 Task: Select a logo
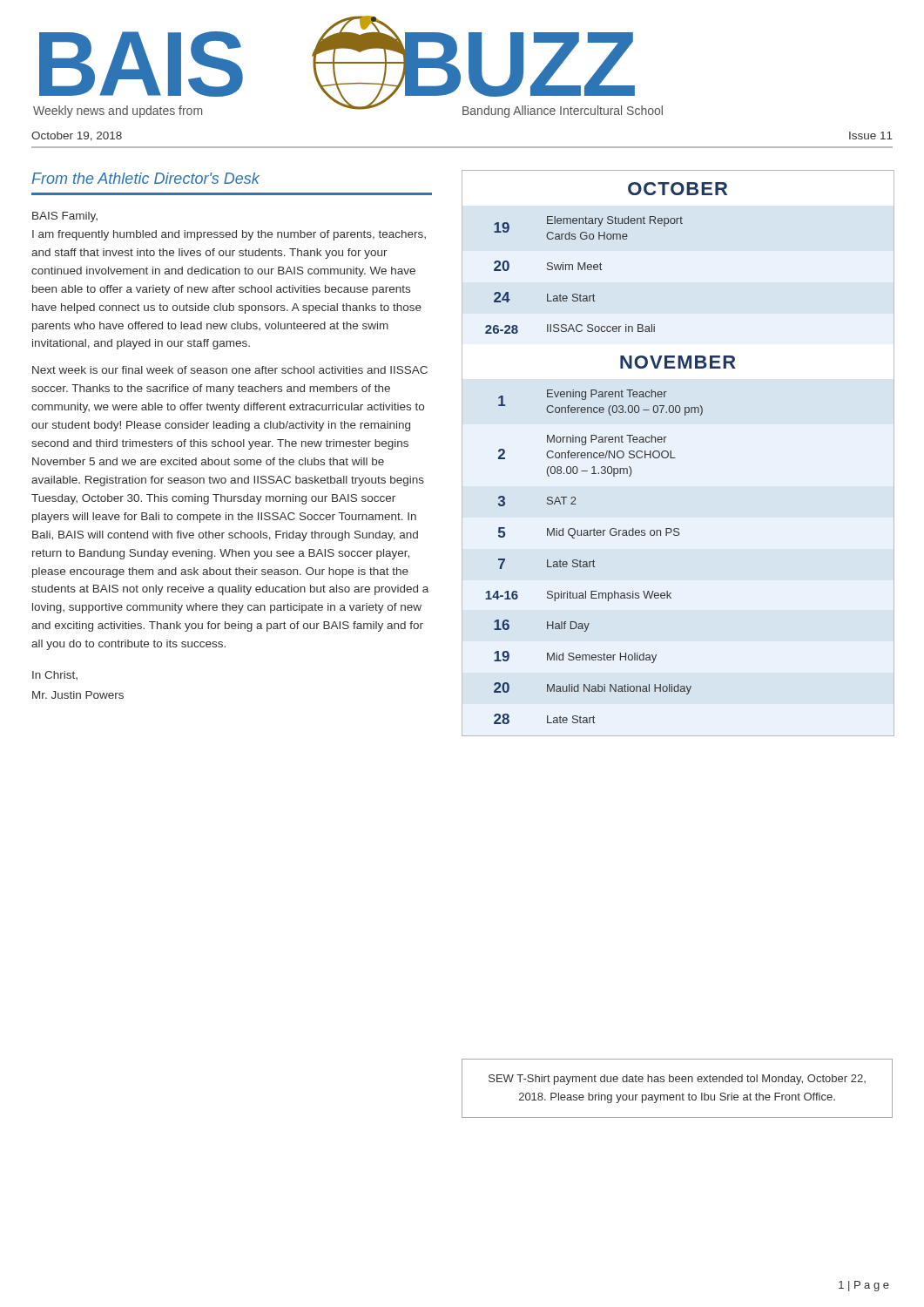point(462,63)
